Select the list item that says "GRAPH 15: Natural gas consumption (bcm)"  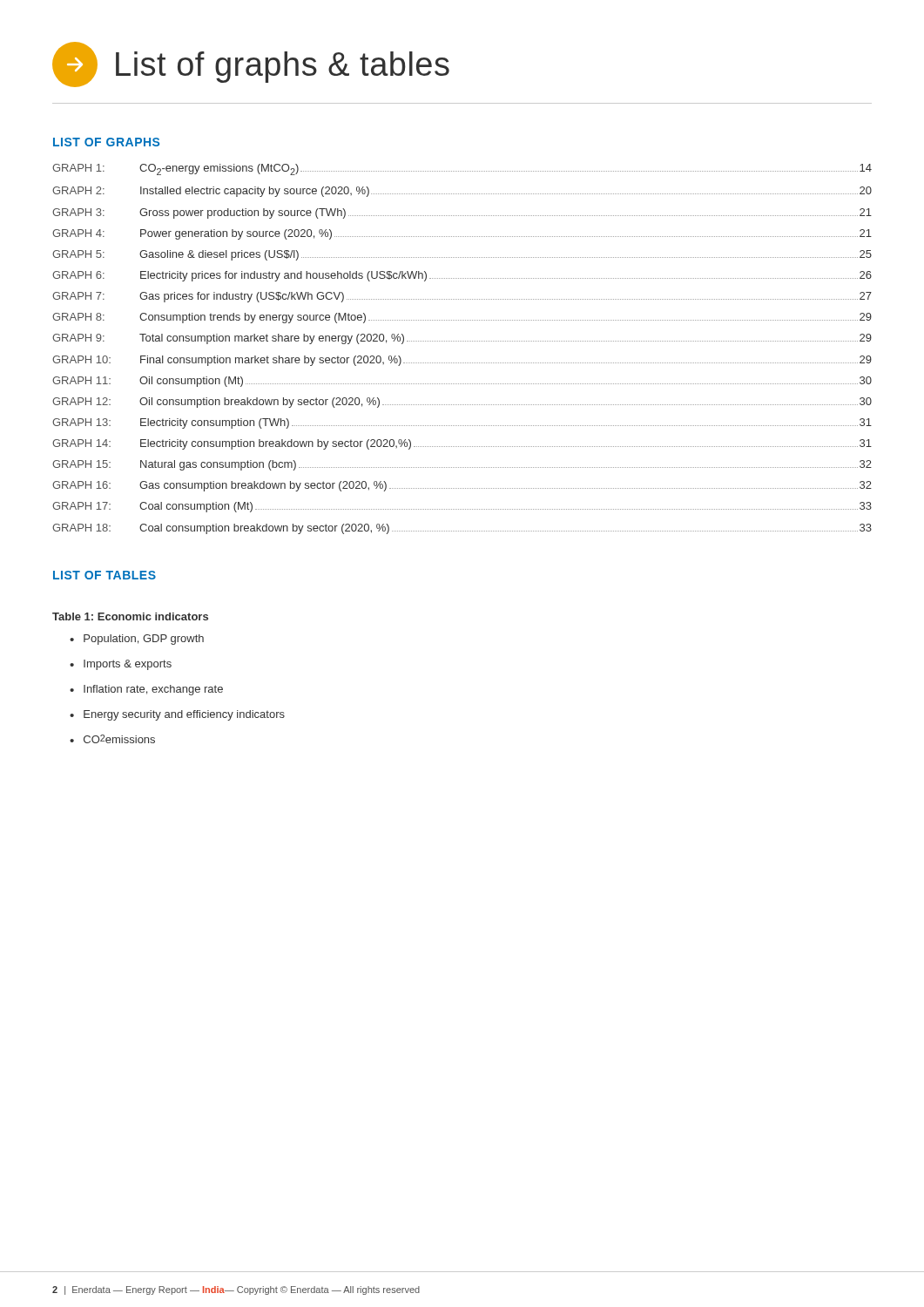click(462, 465)
